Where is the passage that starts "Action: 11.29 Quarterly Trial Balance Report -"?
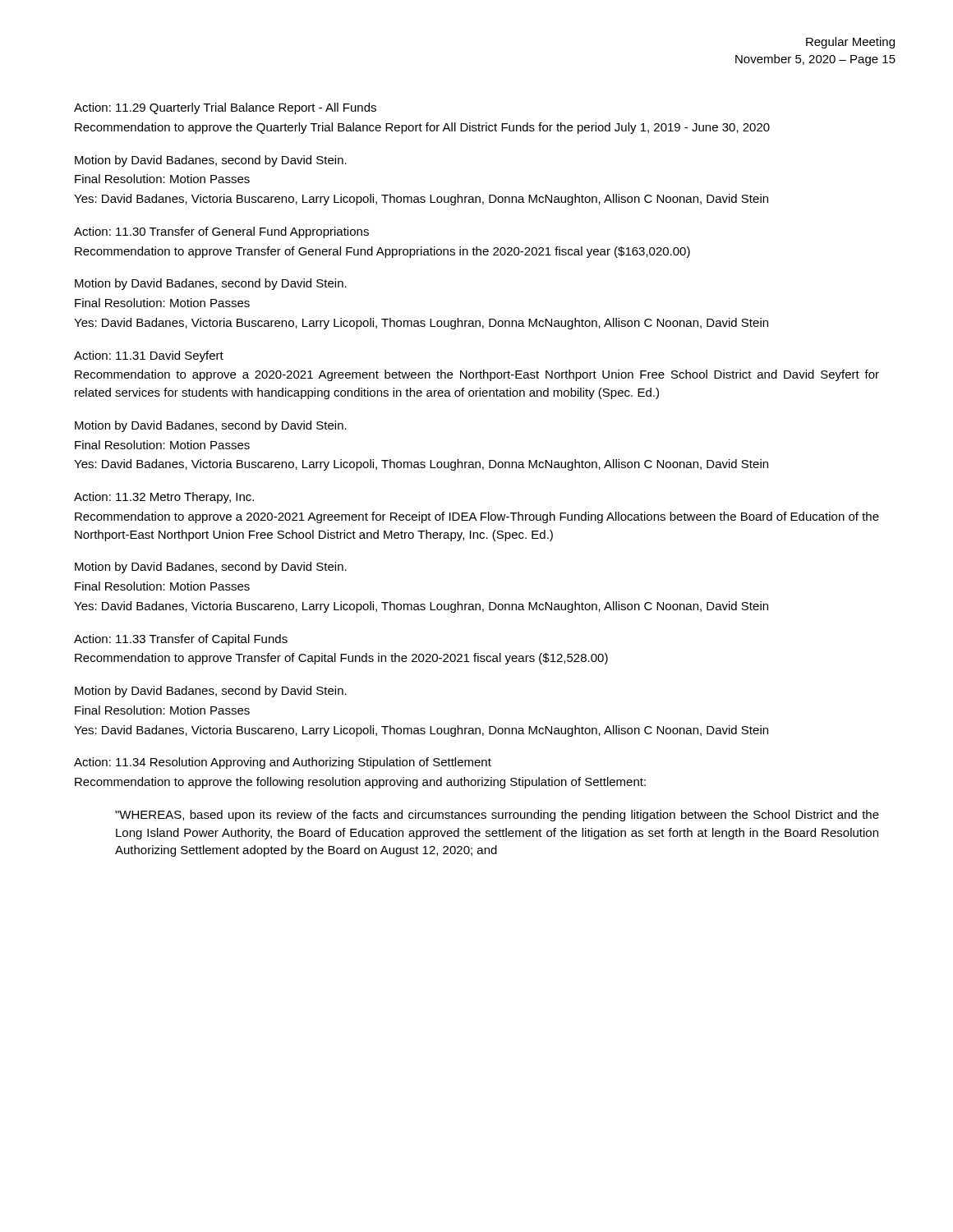The image size is (953, 1232). [476, 117]
